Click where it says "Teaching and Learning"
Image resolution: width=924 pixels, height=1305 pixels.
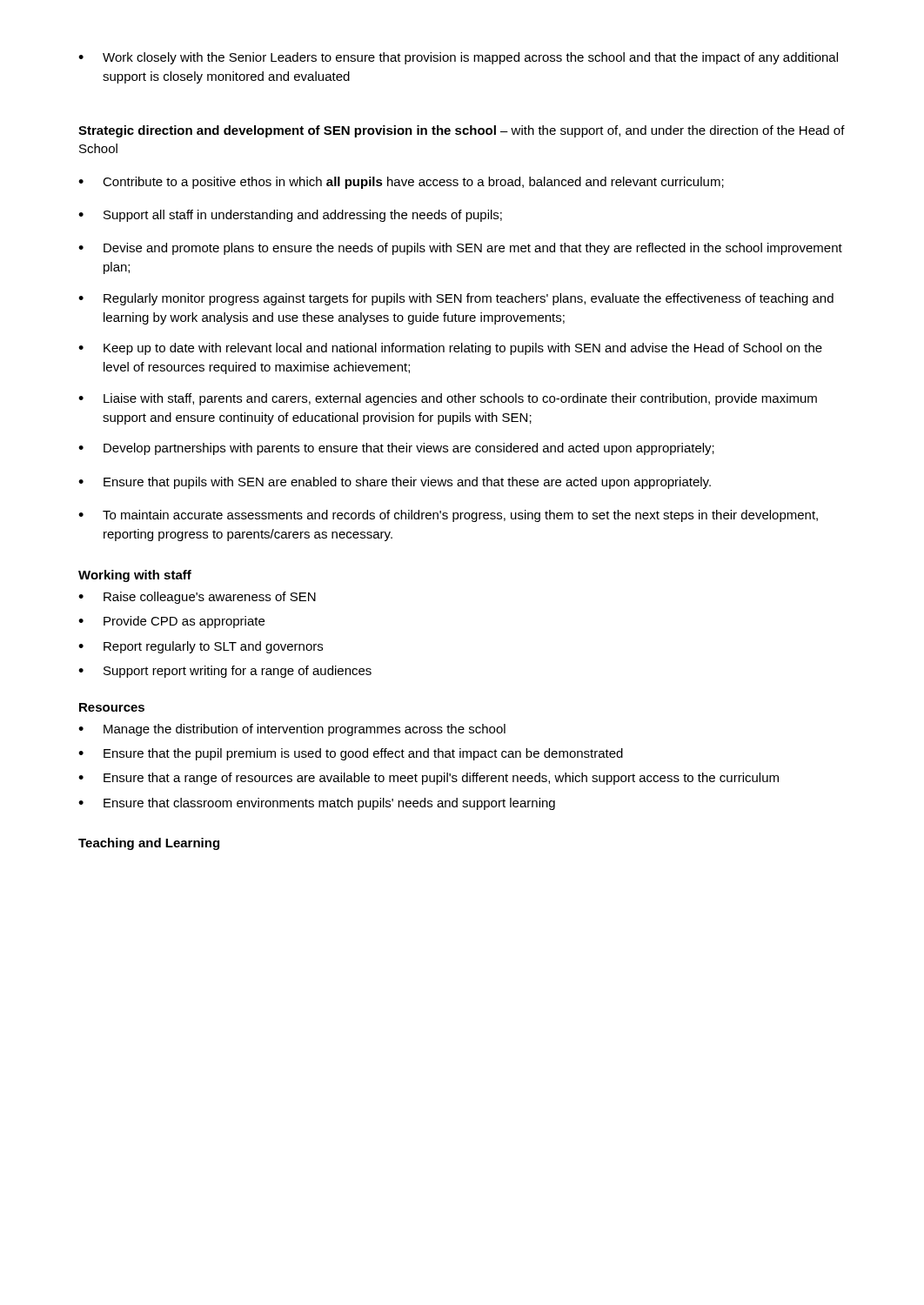pos(149,842)
